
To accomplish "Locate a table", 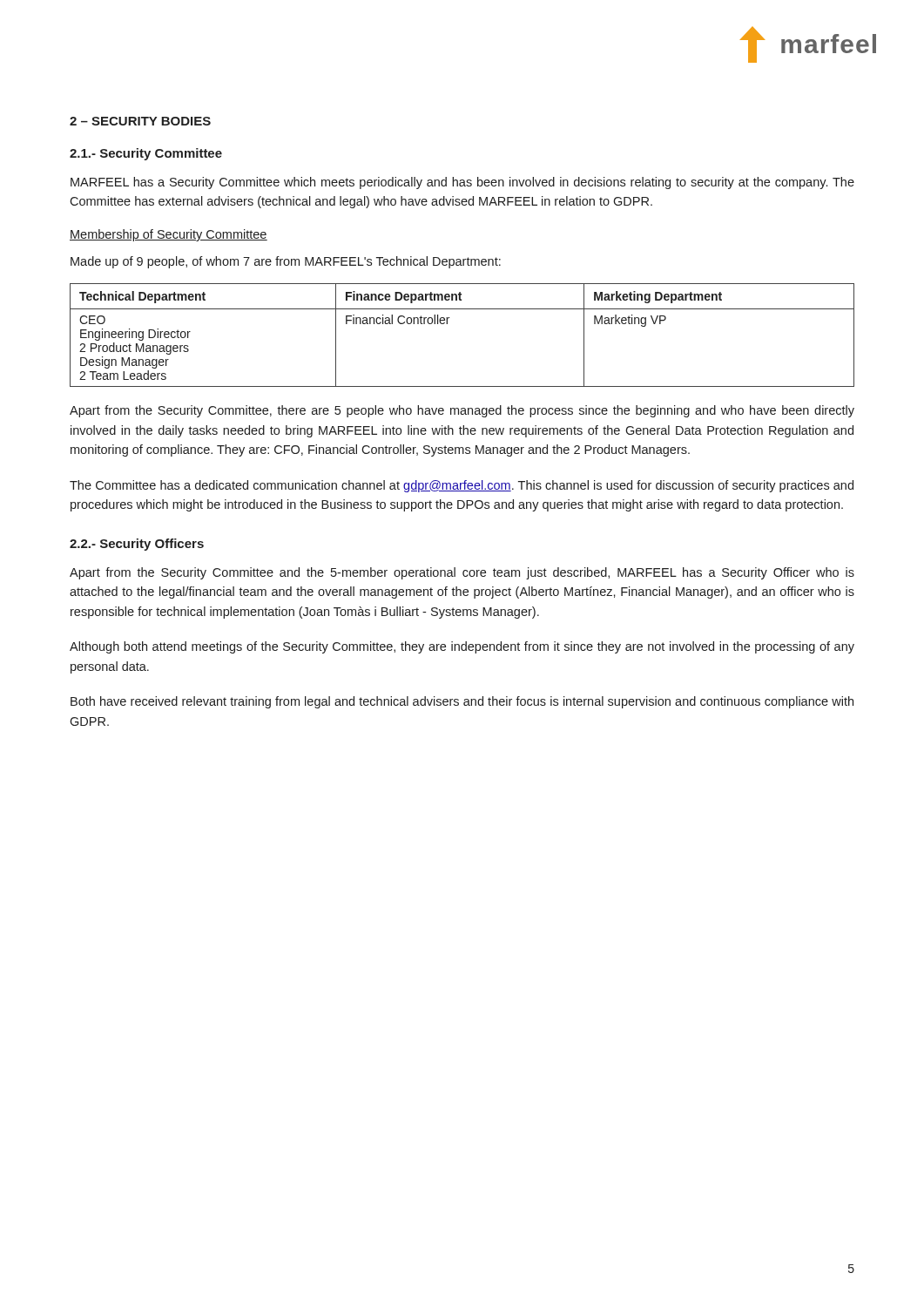I will pyautogui.click(x=462, y=335).
